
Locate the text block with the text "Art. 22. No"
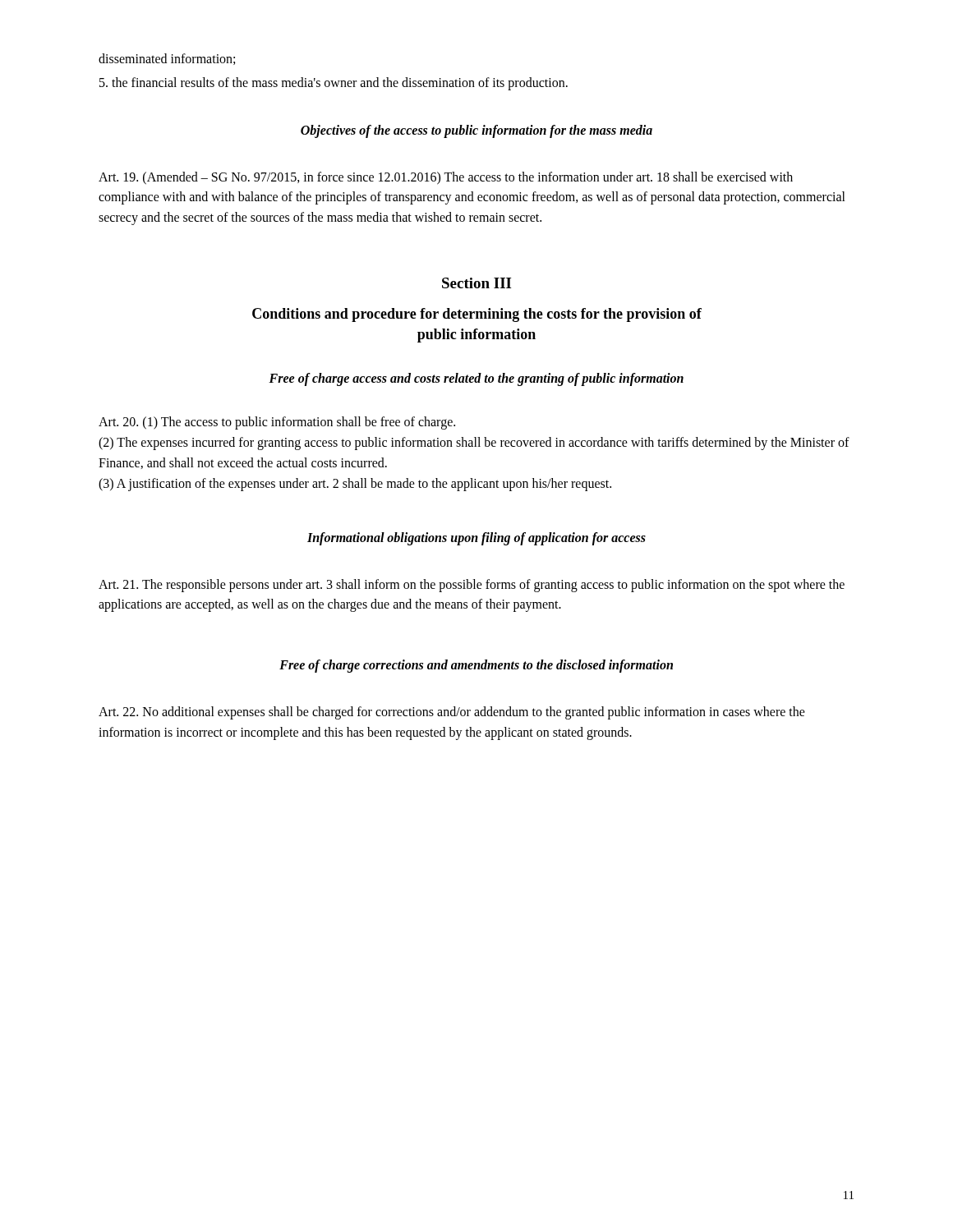click(x=452, y=722)
